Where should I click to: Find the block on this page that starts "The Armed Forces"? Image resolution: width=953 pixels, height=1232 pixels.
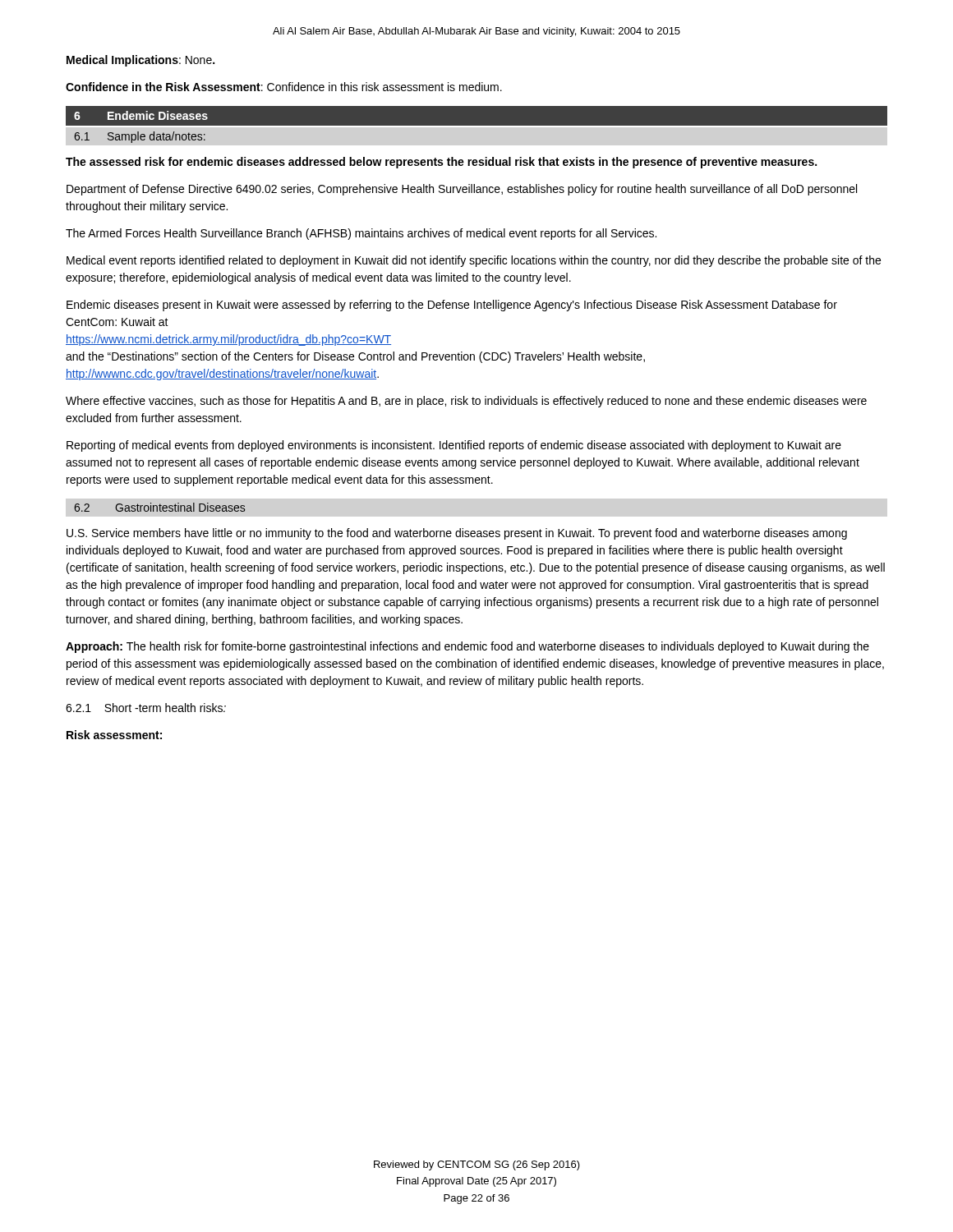(x=362, y=233)
